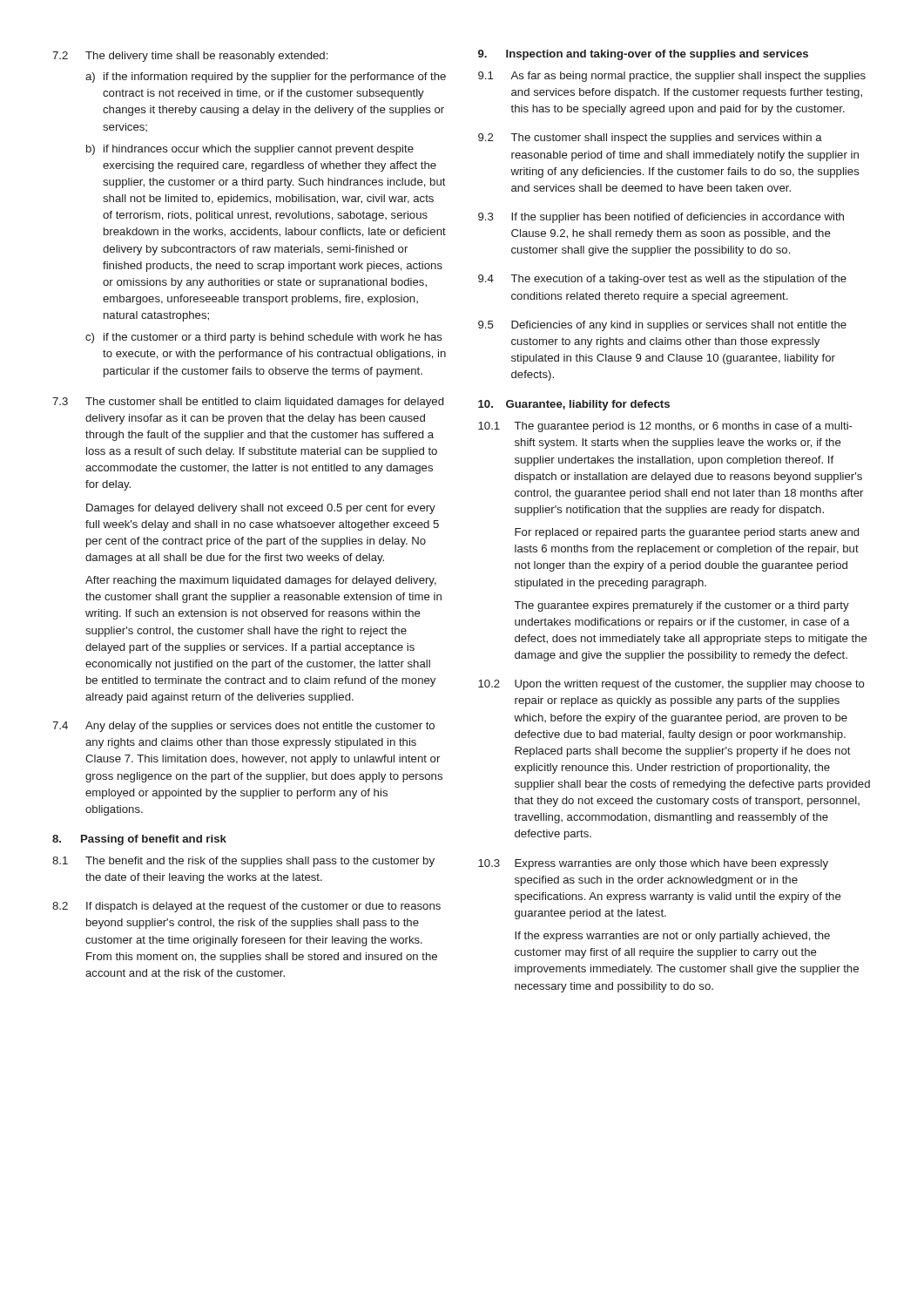Screen dimensions: 1307x924
Task: Click on the text block starting "The customer shall inspect the supplies and services"
Action: point(685,163)
